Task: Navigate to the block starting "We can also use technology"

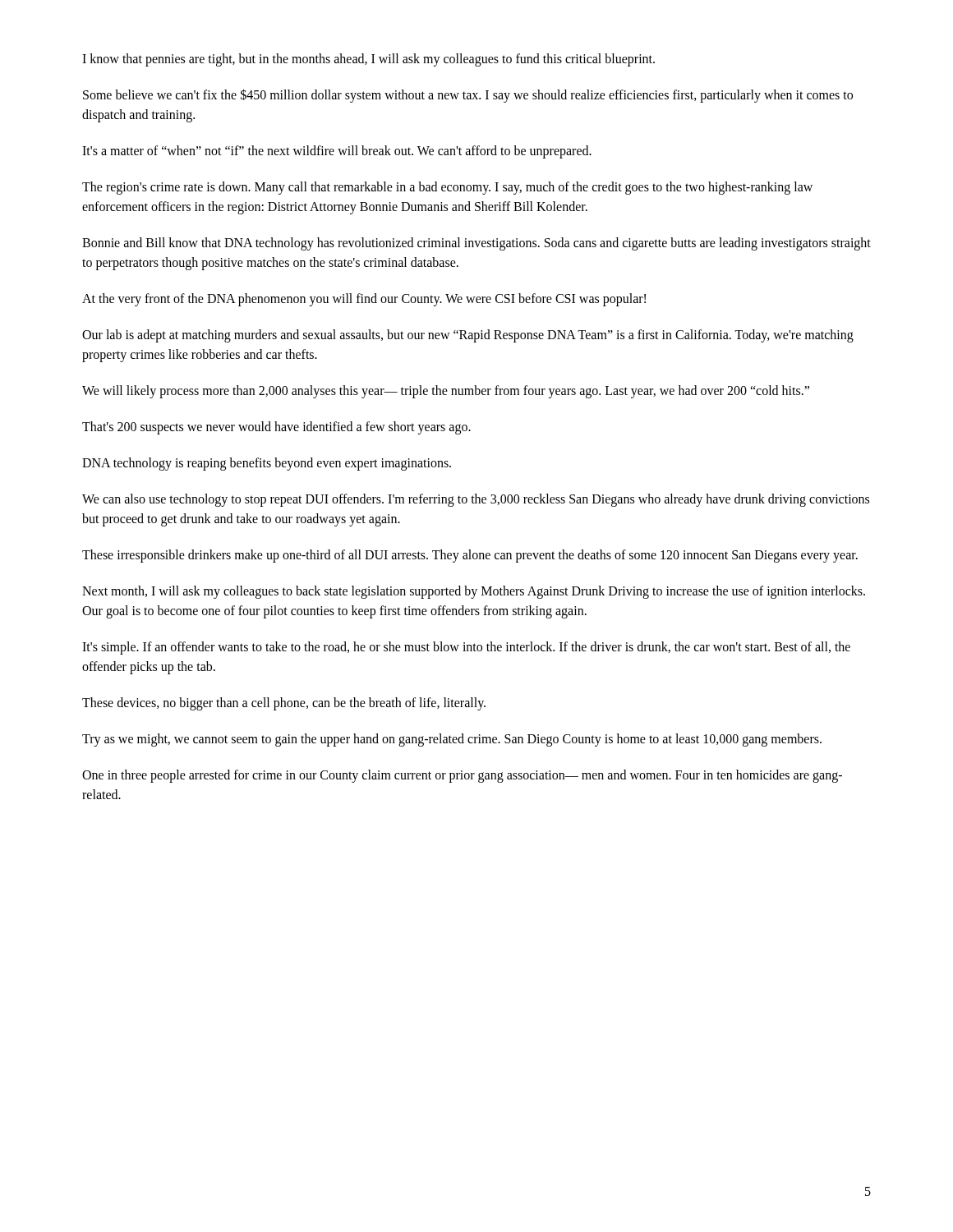Action: (476, 509)
